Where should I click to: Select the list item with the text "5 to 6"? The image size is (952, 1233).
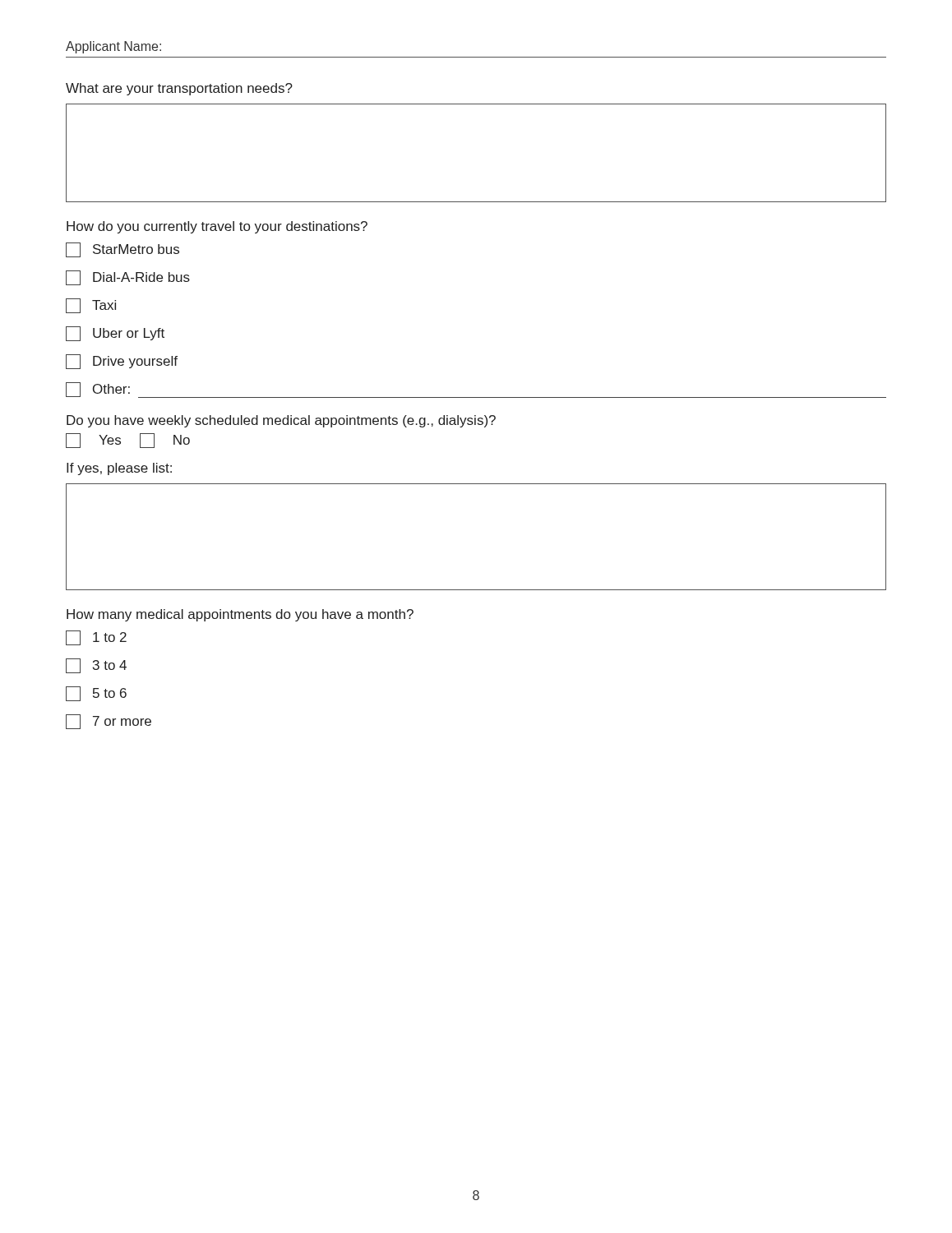pos(96,693)
